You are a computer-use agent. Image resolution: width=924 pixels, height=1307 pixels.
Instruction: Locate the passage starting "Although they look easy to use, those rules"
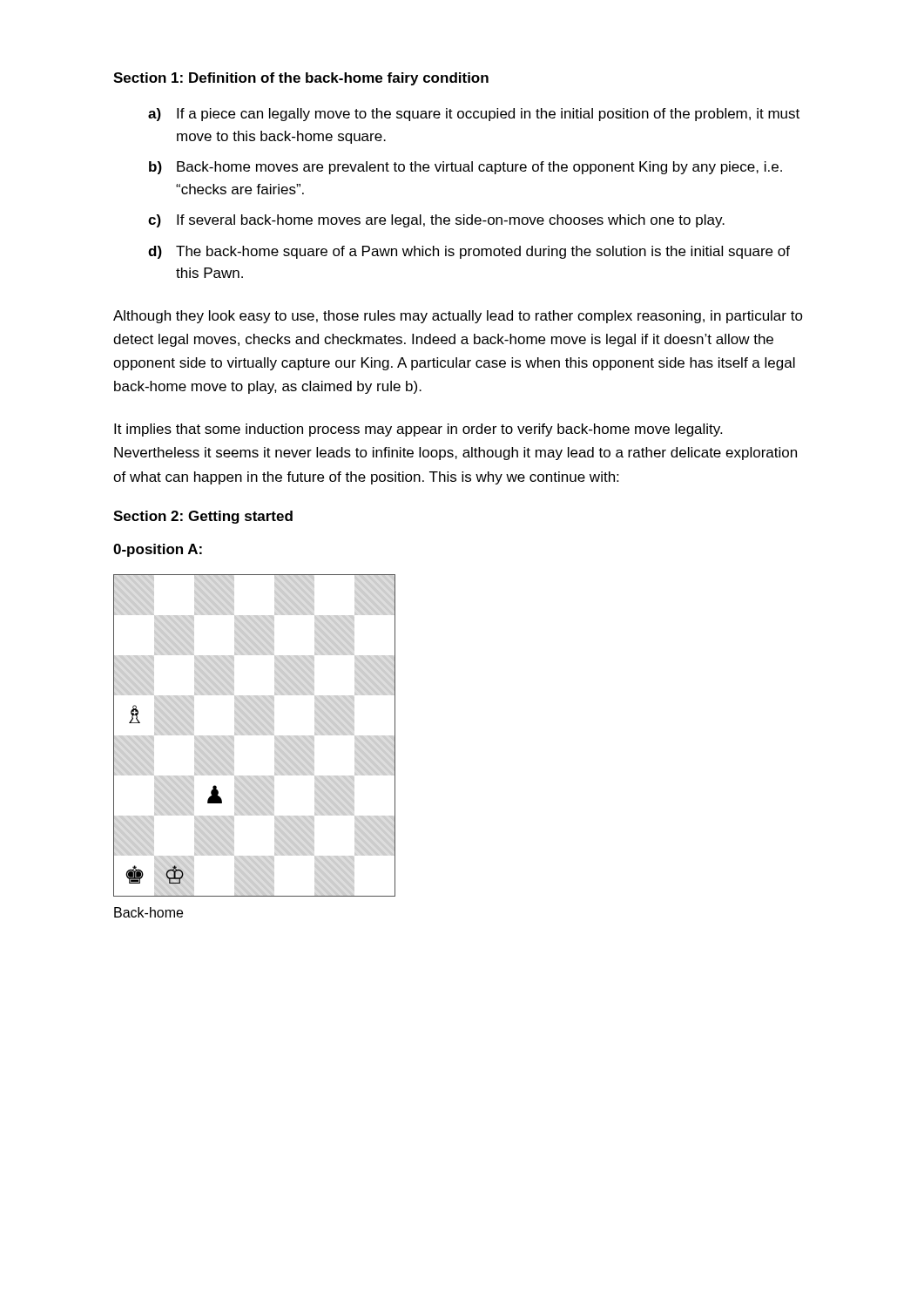tap(458, 351)
